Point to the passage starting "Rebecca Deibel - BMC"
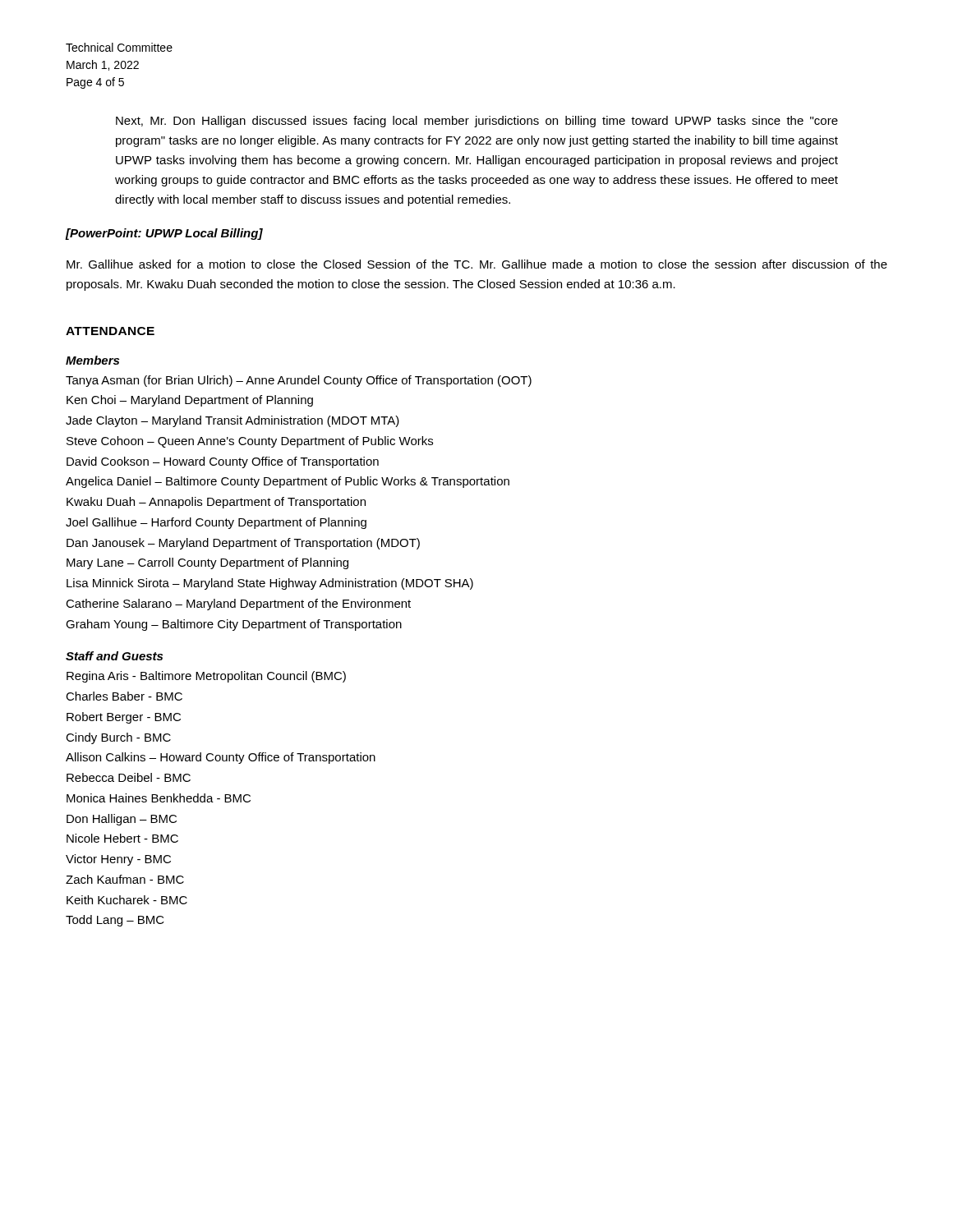 (129, 777)
